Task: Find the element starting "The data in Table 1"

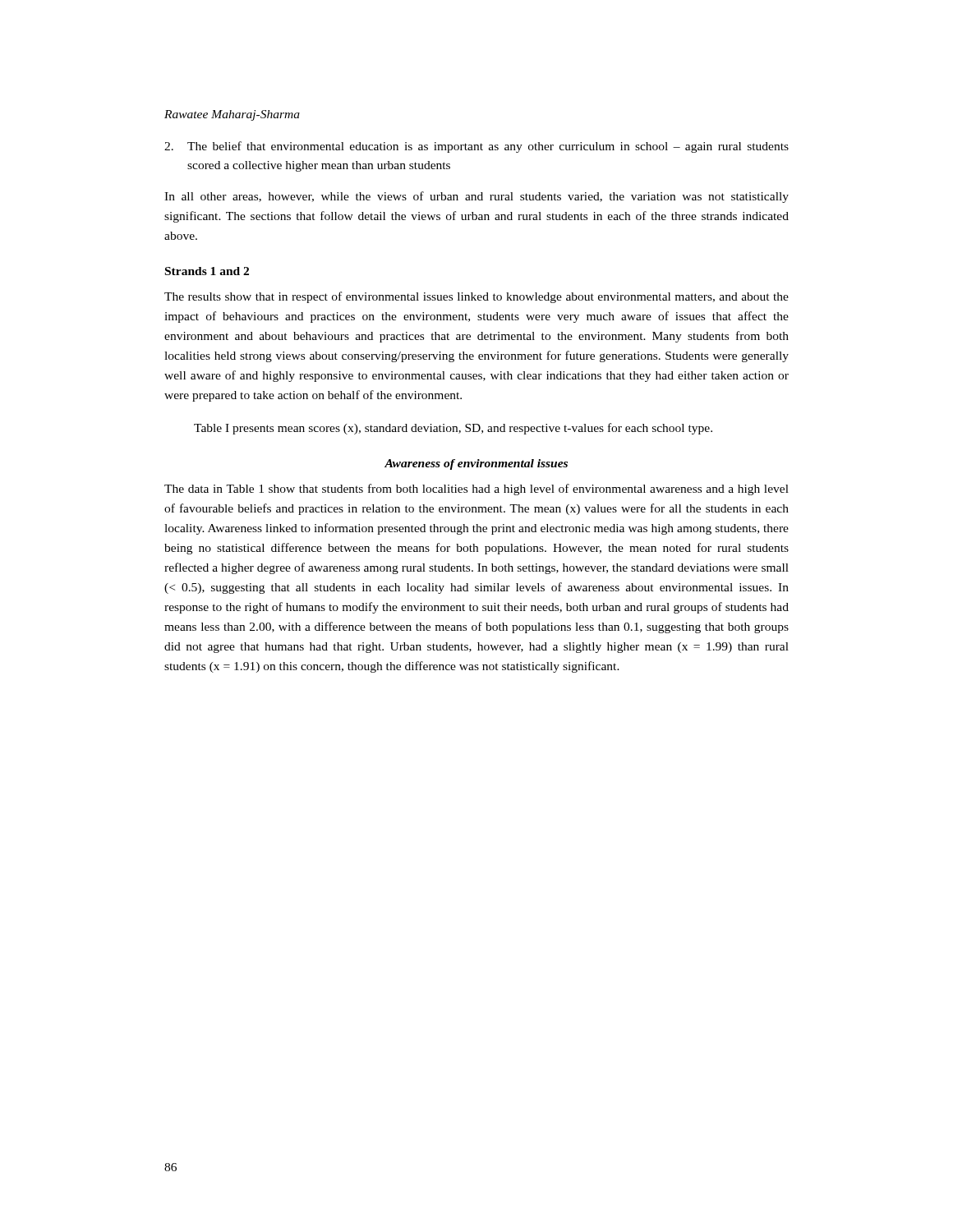Action: tap(476, 577)
